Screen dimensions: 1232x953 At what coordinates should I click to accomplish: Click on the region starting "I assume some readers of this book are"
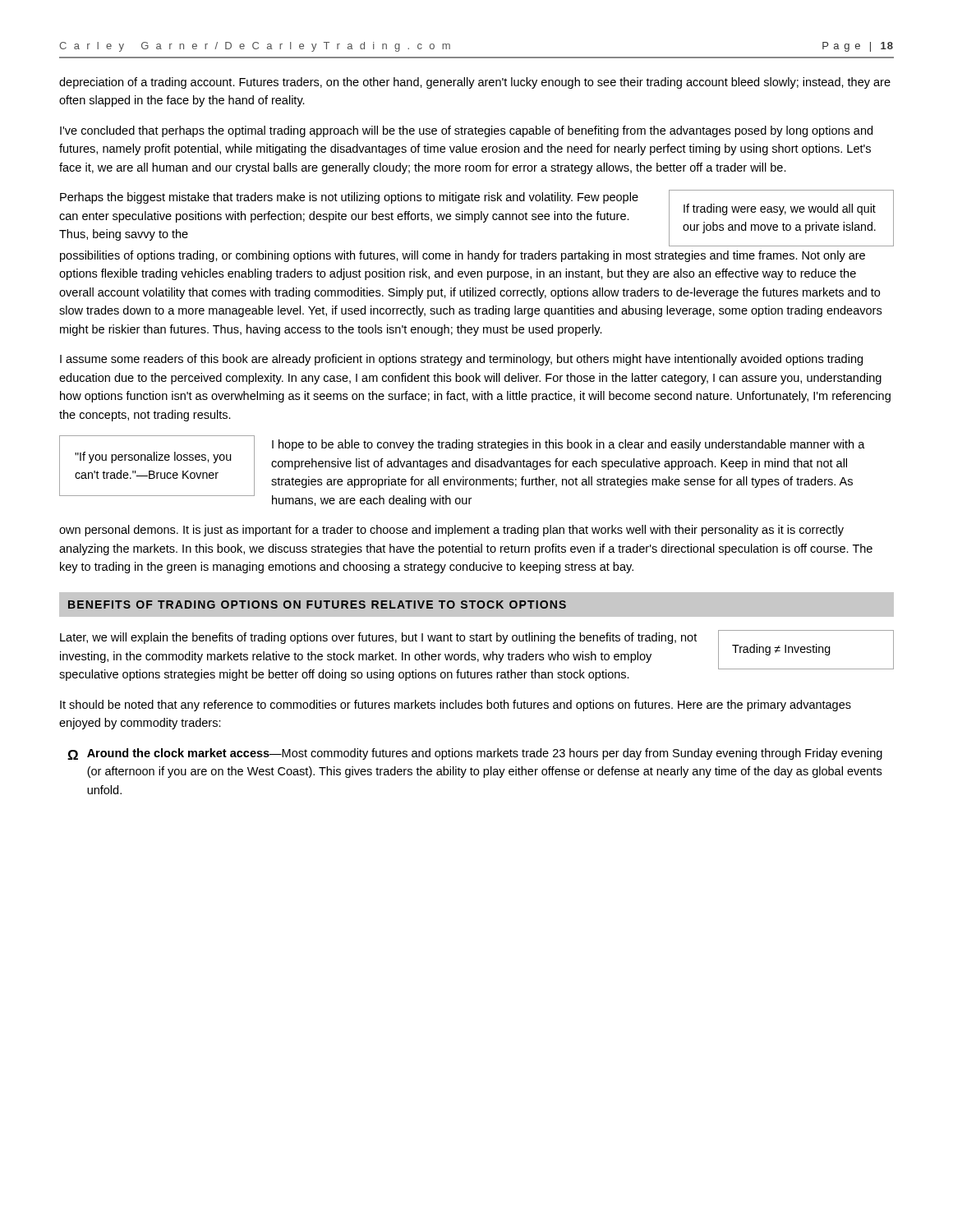(x=475, y=387)
